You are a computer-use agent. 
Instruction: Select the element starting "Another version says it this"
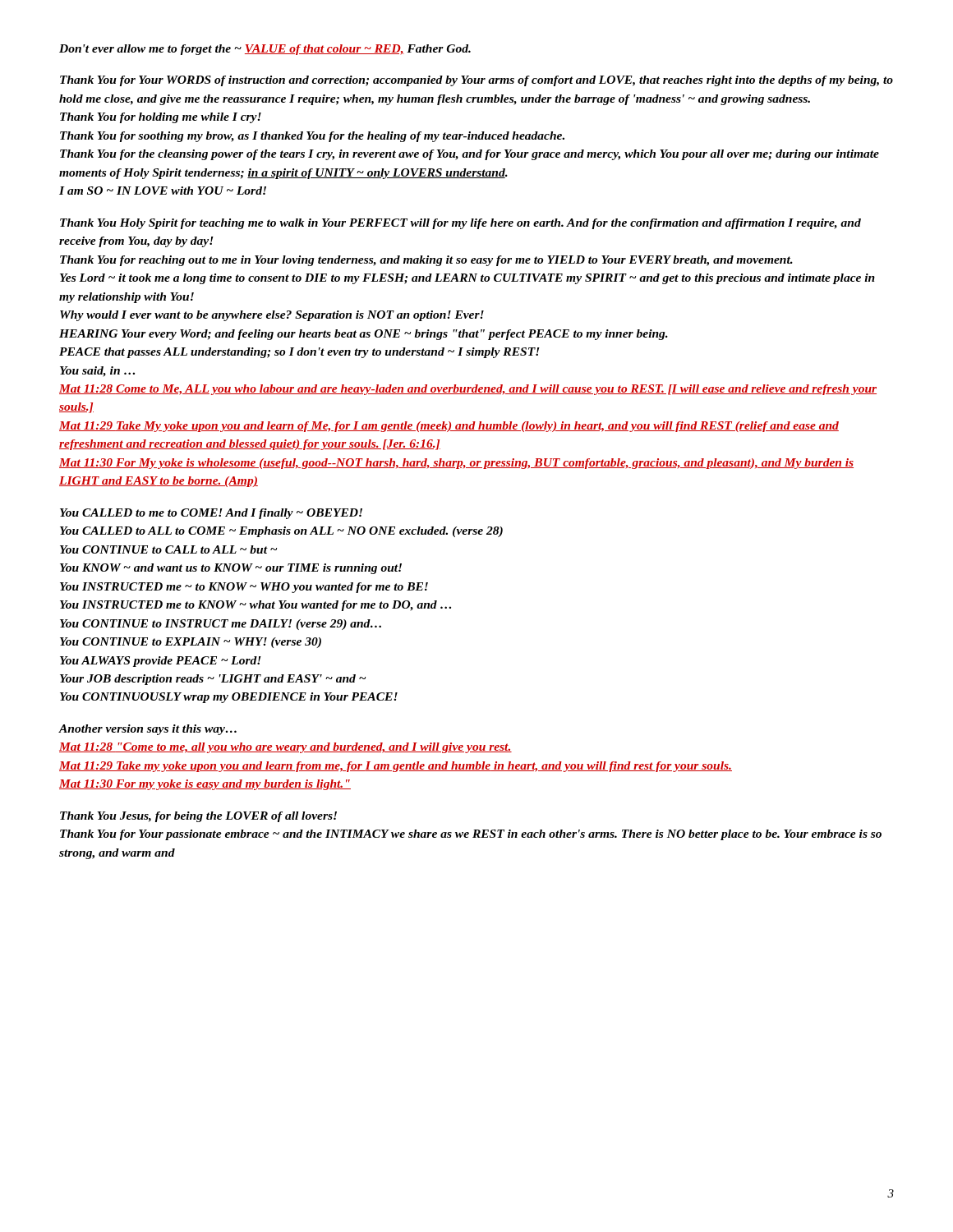tap(476, 756)
